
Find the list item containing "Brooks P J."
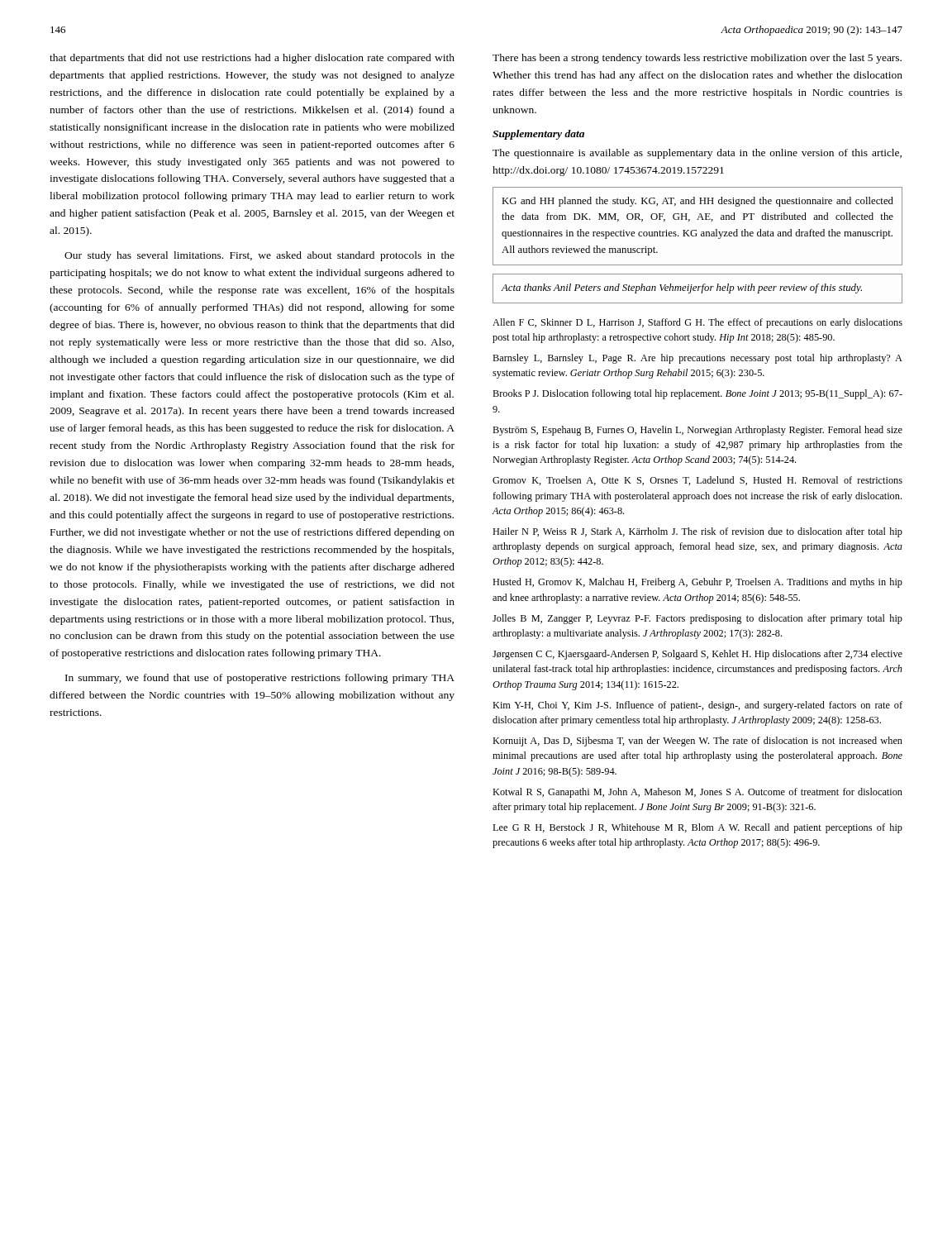tap(697, 401)
